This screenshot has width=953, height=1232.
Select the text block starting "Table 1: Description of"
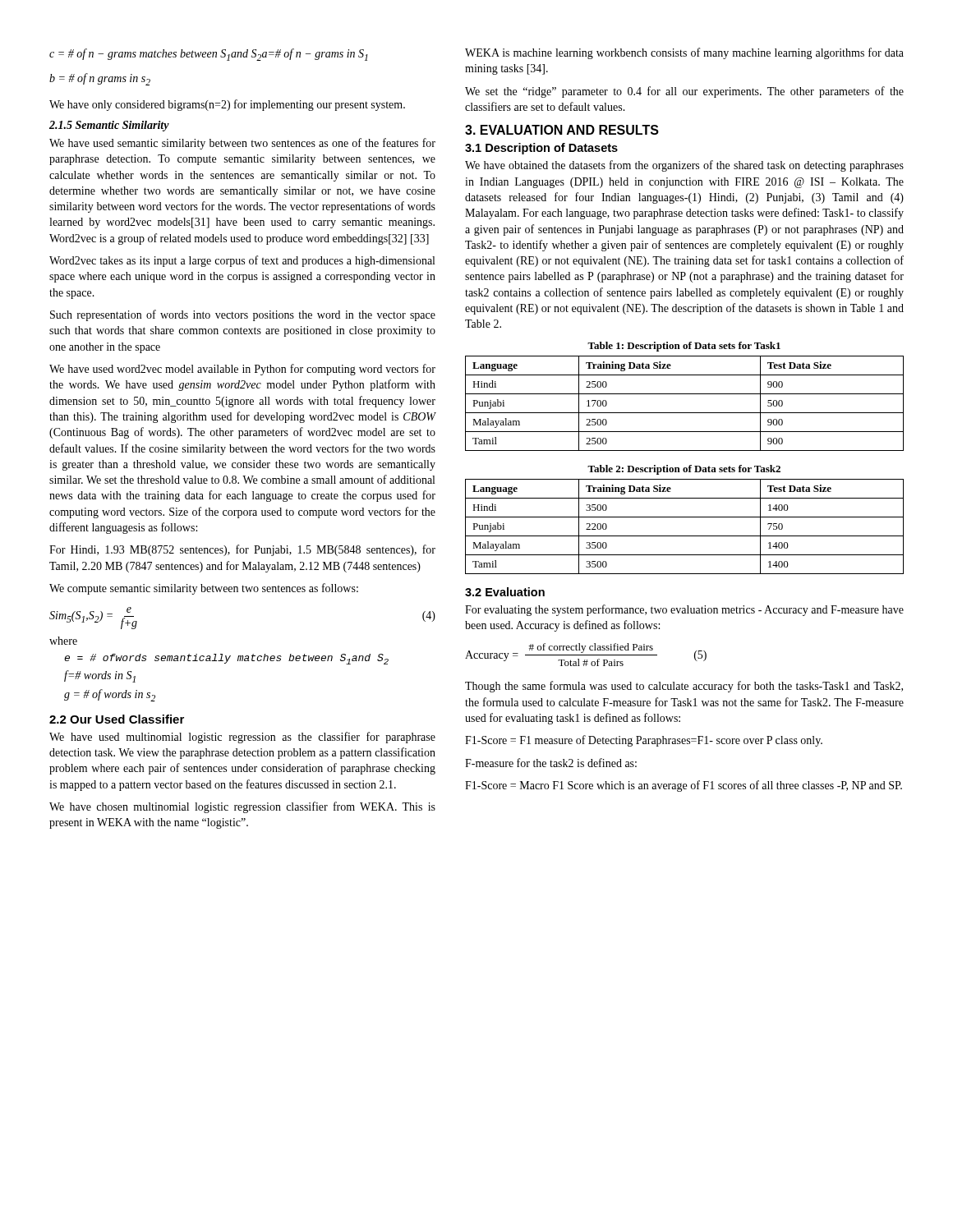tap(684, 345)
